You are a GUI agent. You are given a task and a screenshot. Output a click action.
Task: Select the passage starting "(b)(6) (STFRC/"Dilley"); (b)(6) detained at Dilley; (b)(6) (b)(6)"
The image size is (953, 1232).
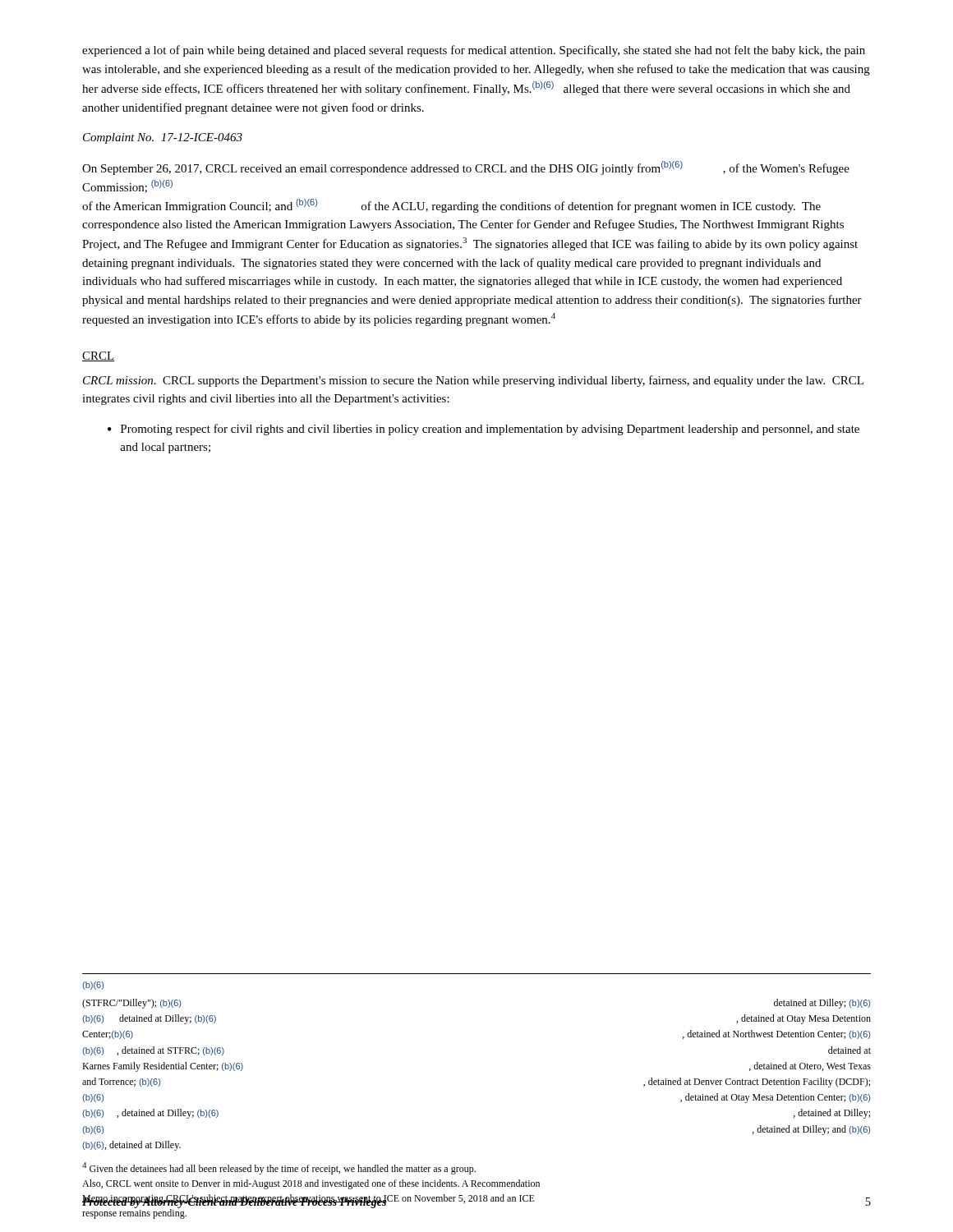pos(93,986)
